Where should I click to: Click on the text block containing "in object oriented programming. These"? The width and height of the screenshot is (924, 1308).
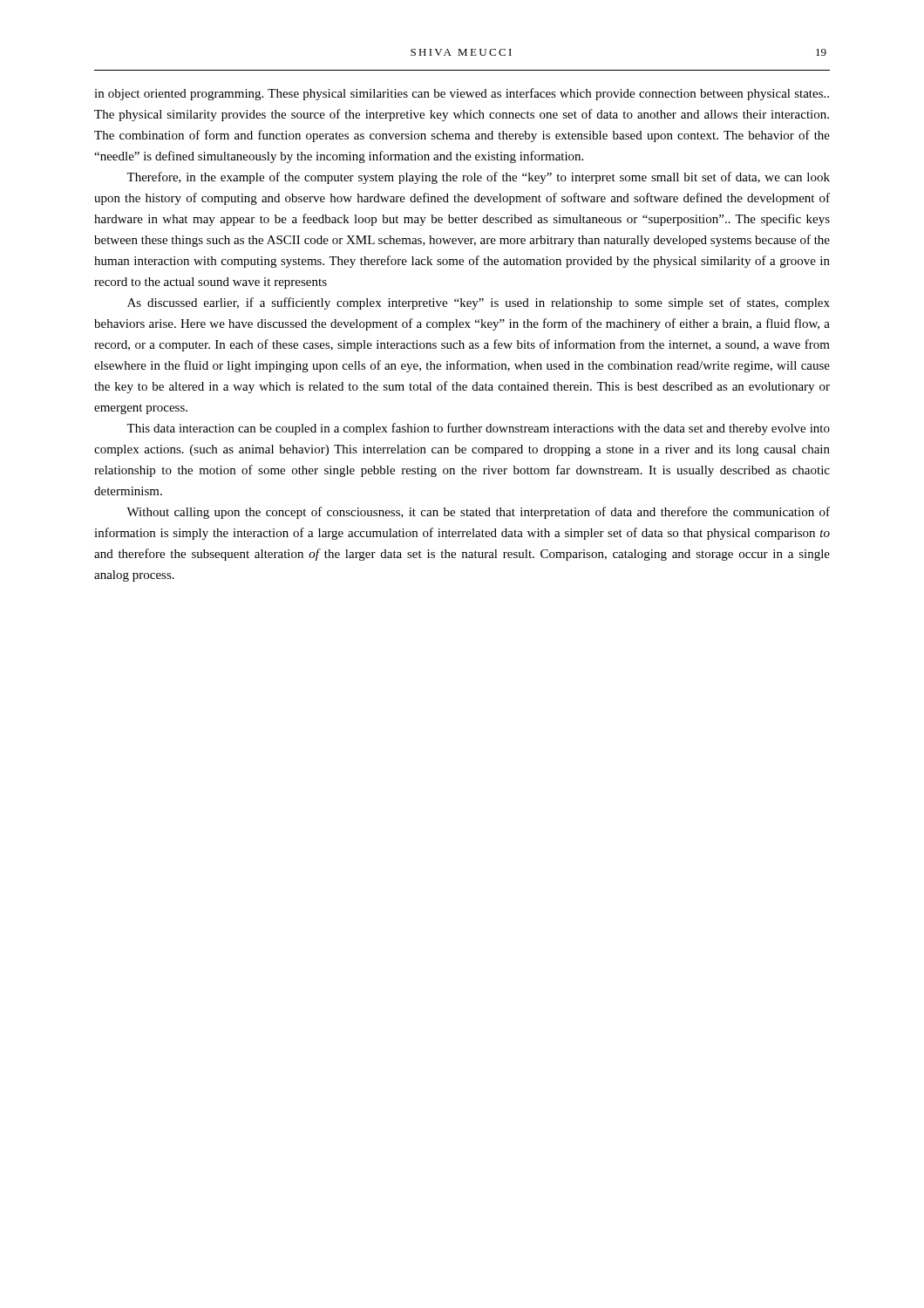click(462, 125)
